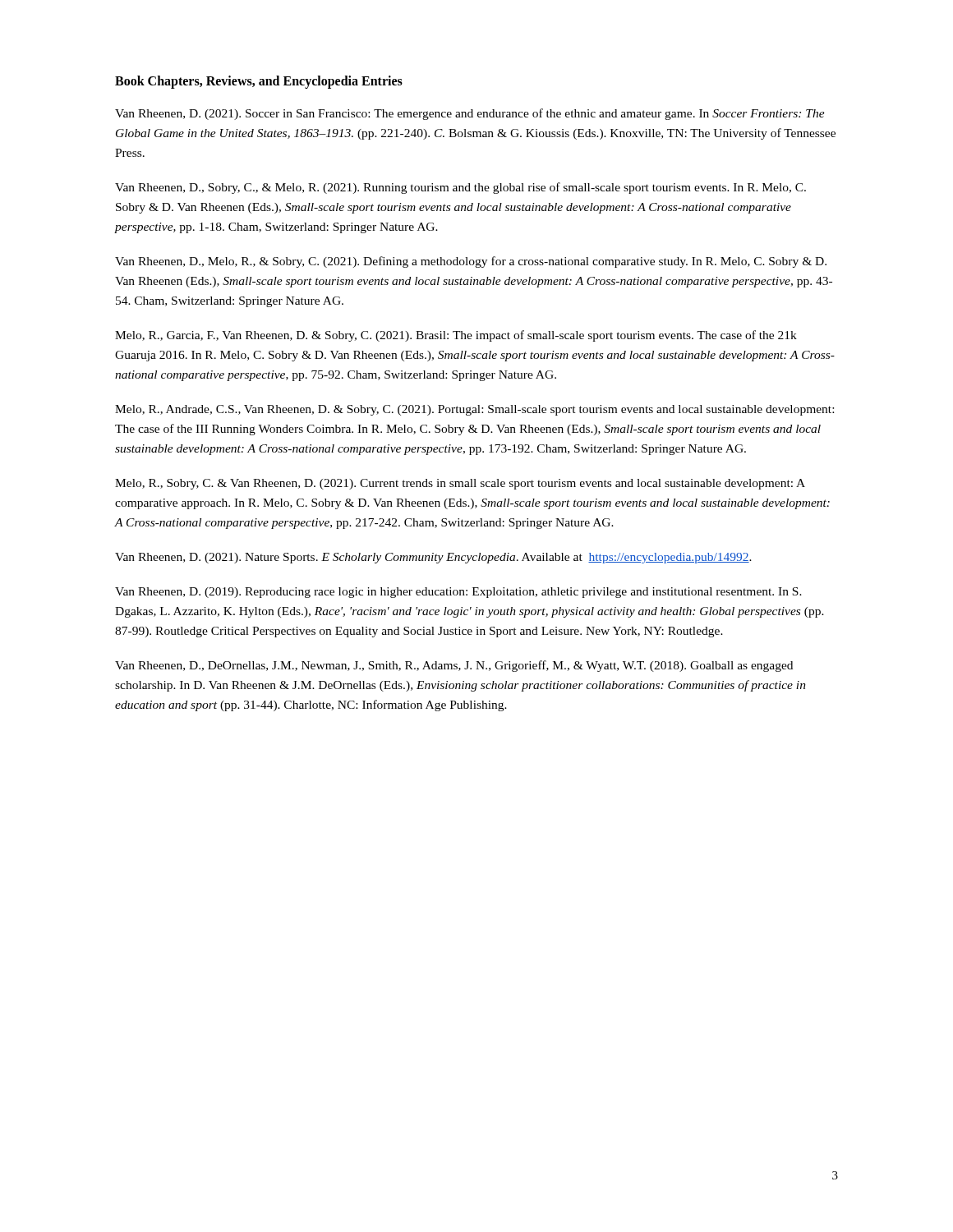Navigate to the block starting "Melo, R., Garcia, F., Van Rheenen, D."
953x1232 pixels.
pos(475,355)
